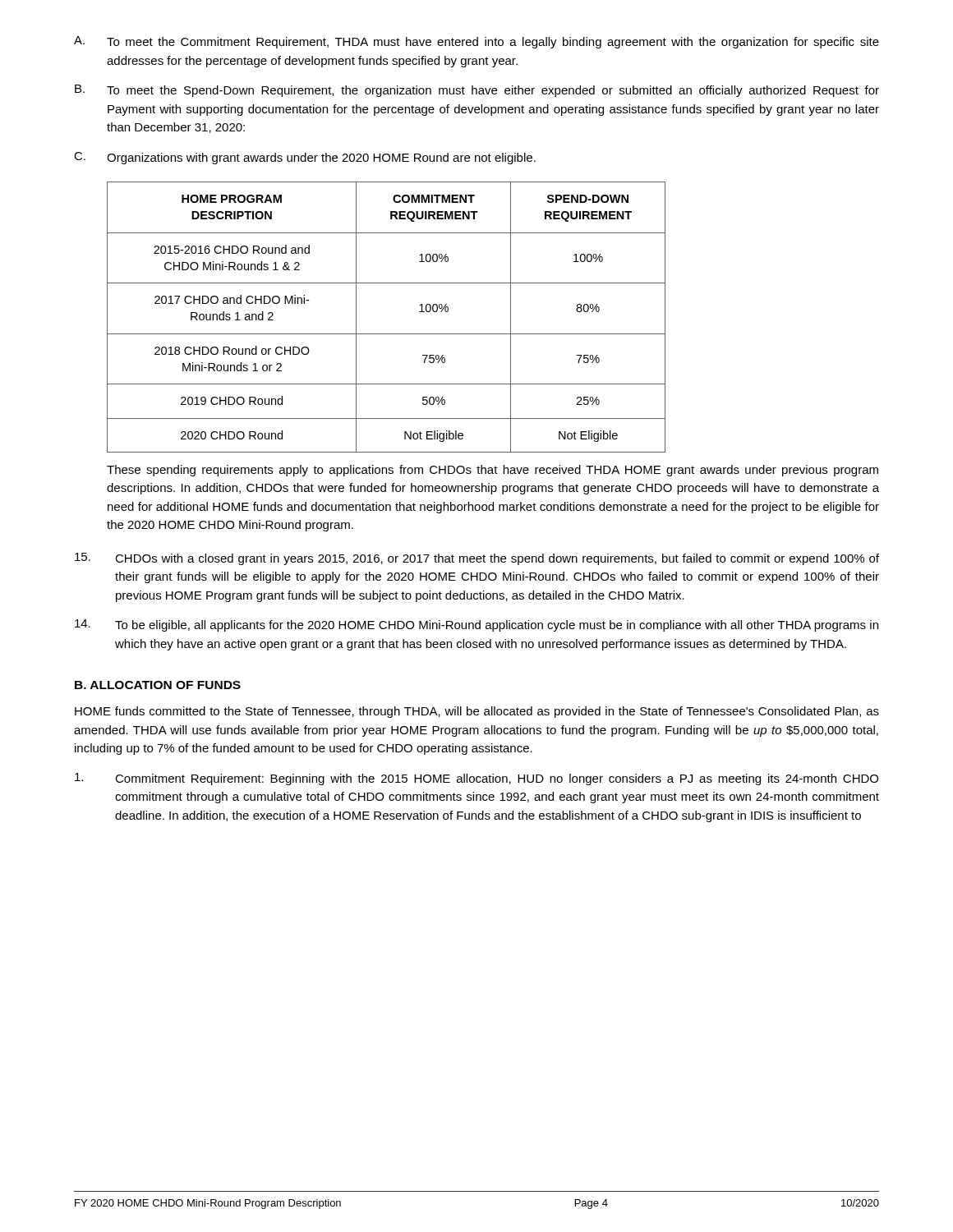Image resolution: width=953 pixels, height=1232 pixels.
Task: Click on the list item containing "15. CHDOs with"
Action: (476, 577)
